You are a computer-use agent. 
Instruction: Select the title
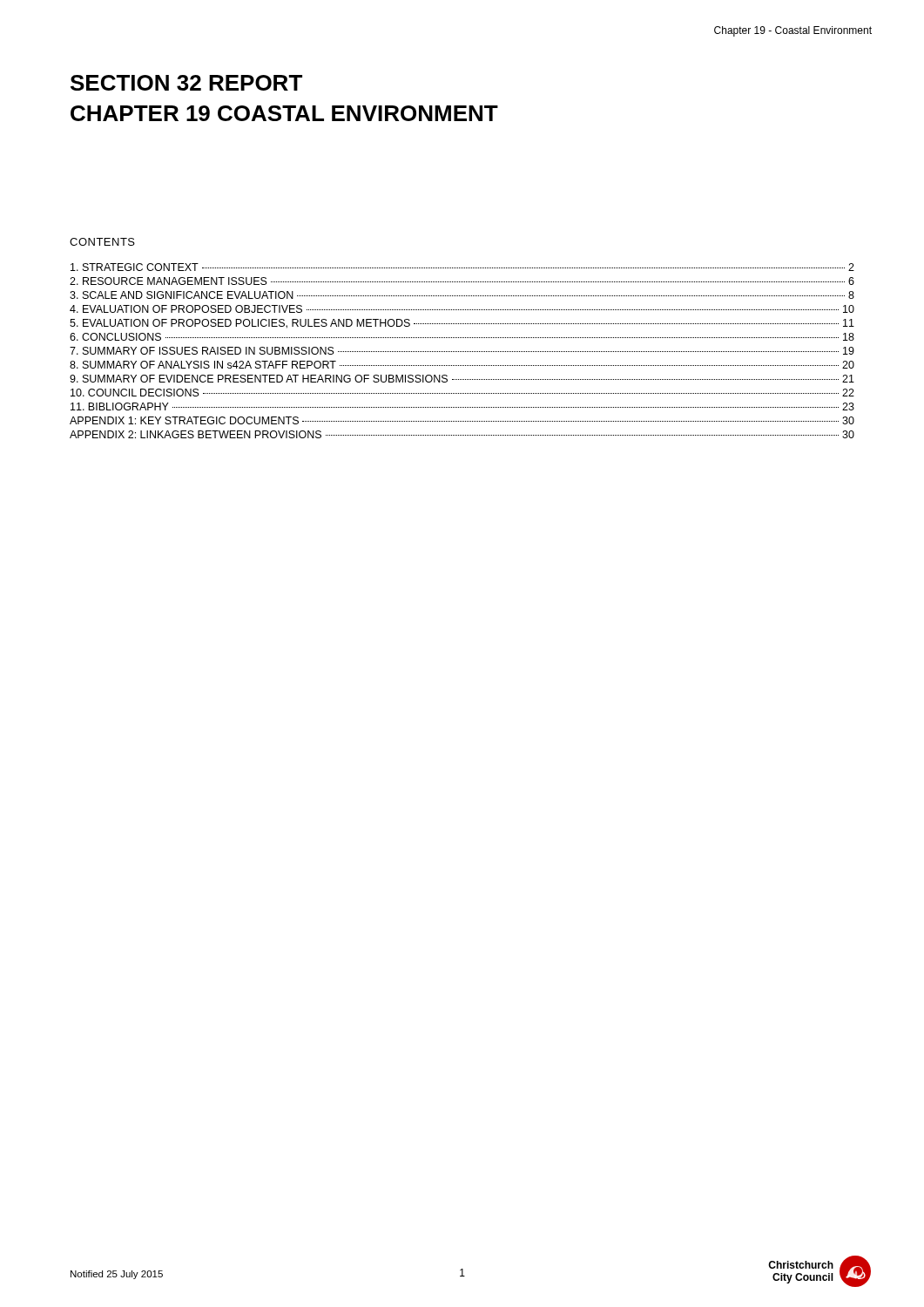point(462,99)
